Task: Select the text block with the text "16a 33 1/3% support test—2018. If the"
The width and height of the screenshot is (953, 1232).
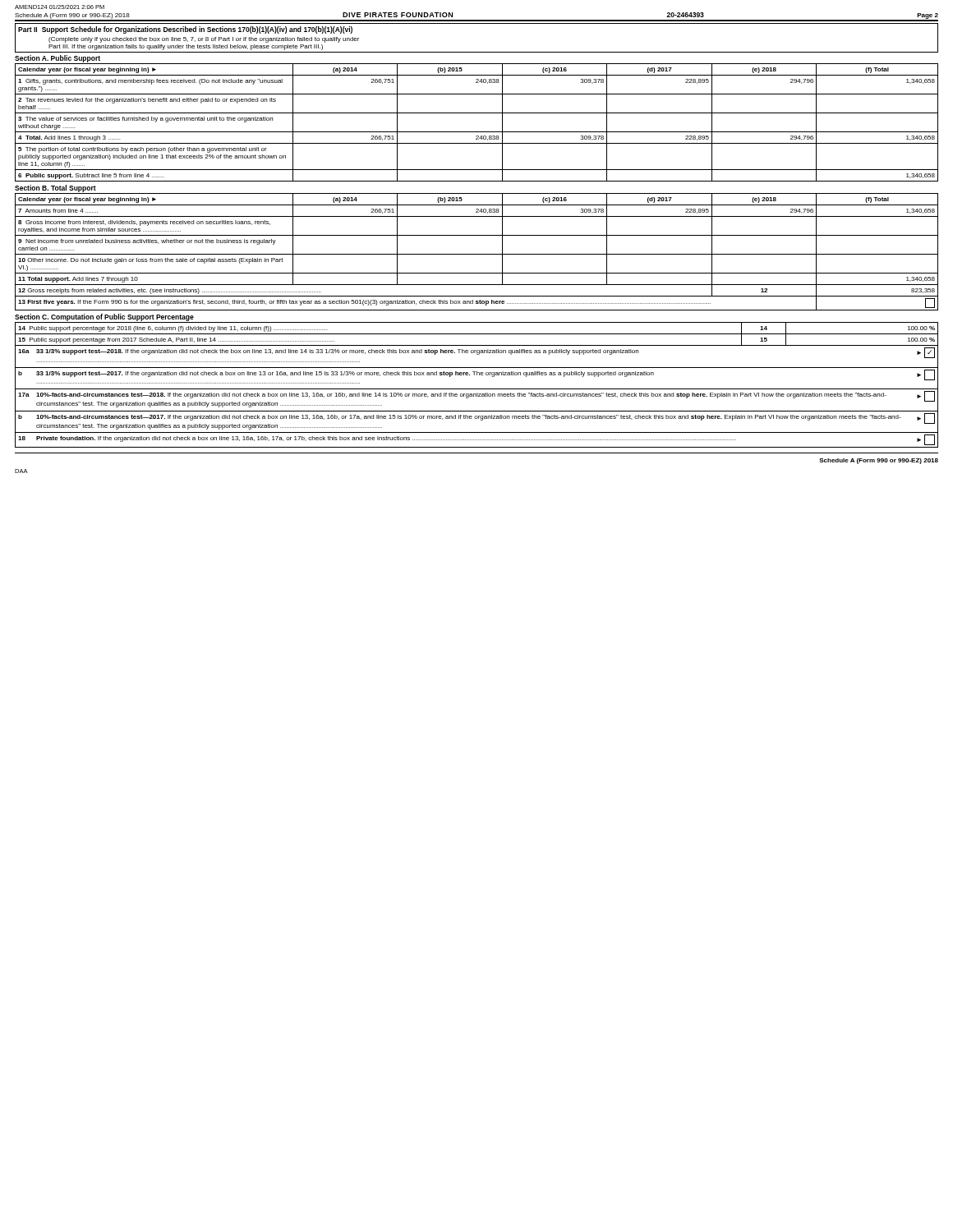Action: tap(476, 356)
